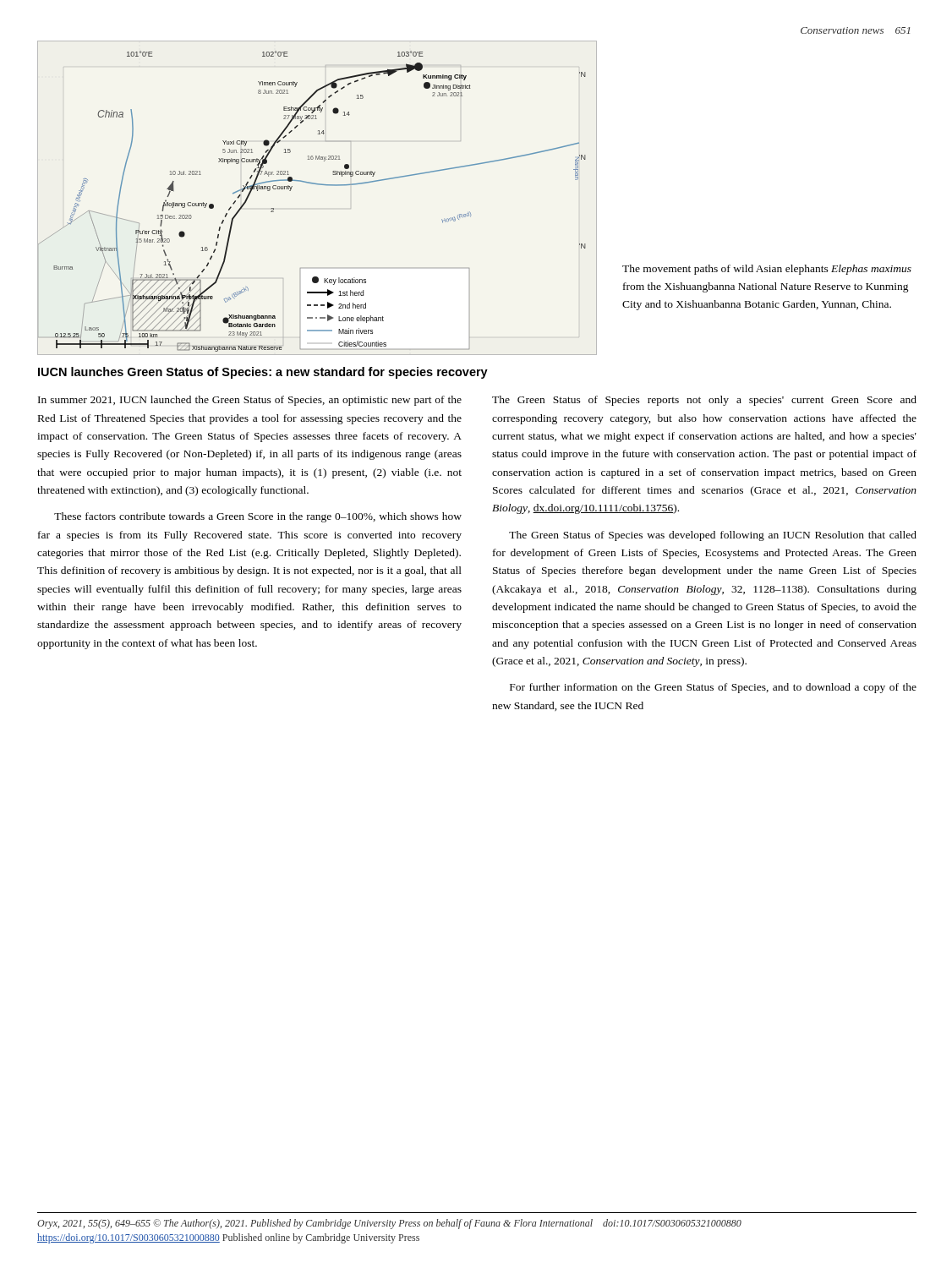Navigate to the region starting "IUCN launches Green Status of Species: a new"

click(x=262, y=372)
